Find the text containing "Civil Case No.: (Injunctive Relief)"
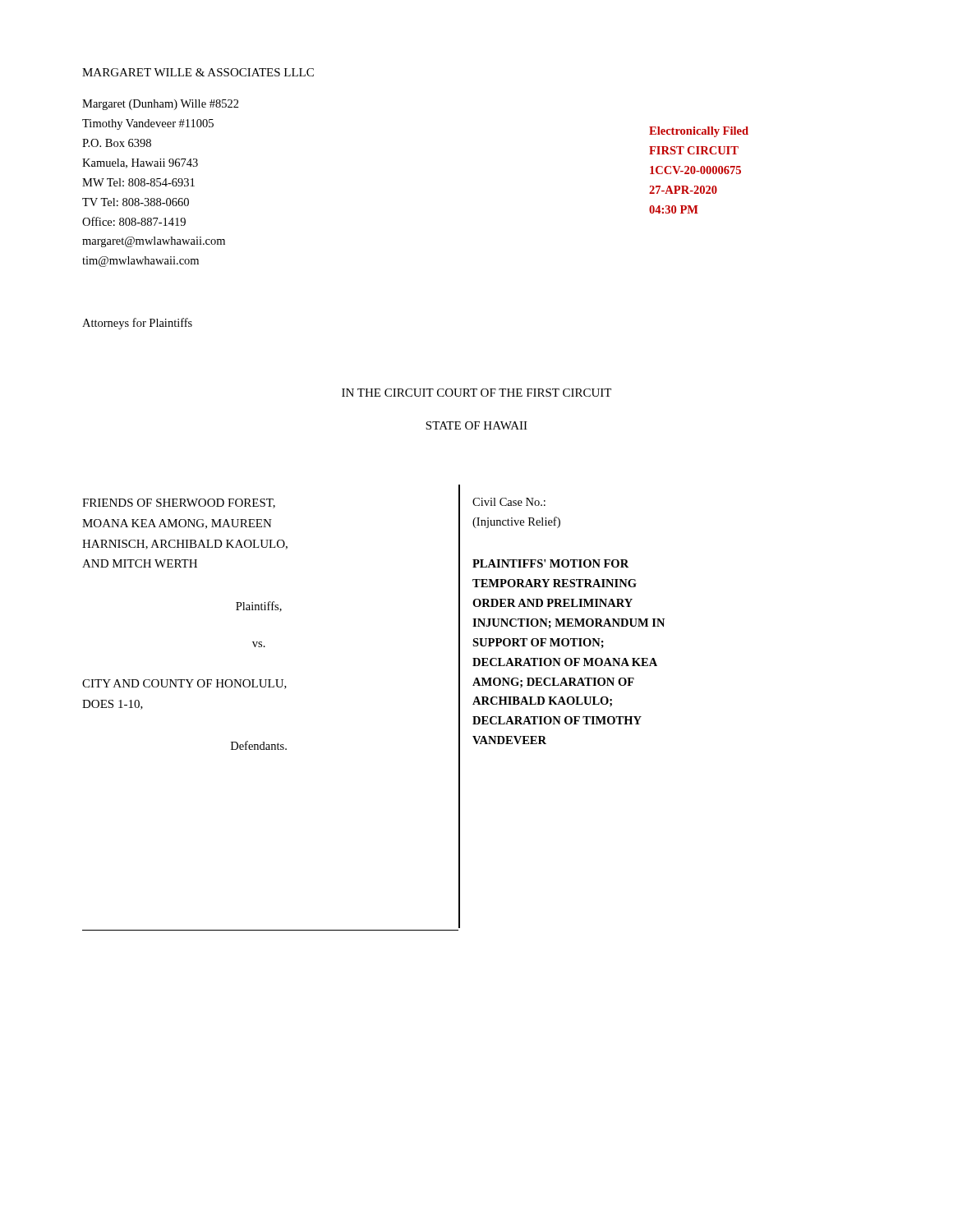Image resolution: width=953 pixels, height=1232 pixels. pos(517,512)
